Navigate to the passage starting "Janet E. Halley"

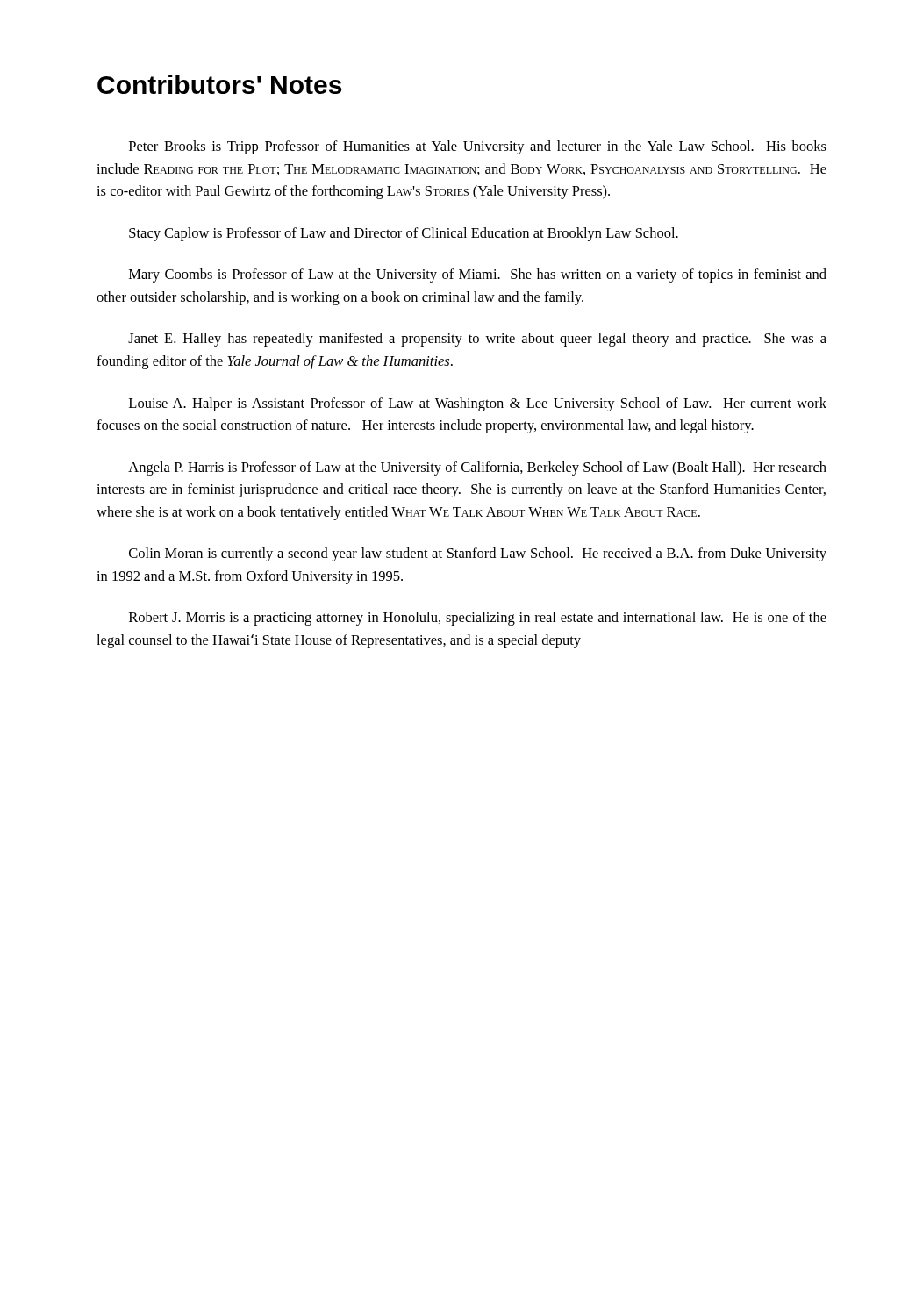click(462, 350)
